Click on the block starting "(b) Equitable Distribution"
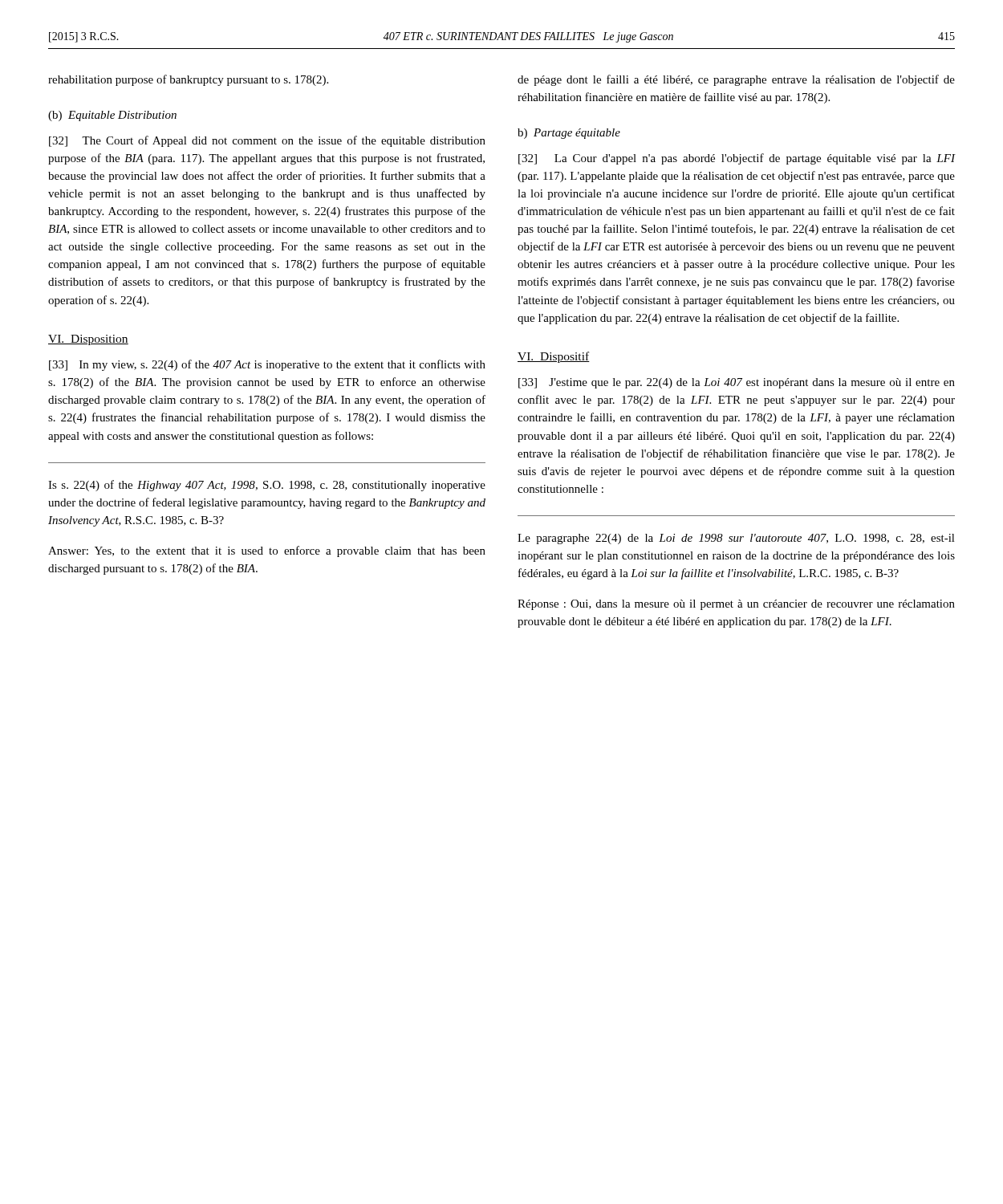The height and width of the screenshot is (1204, 1003). point(112,116)
